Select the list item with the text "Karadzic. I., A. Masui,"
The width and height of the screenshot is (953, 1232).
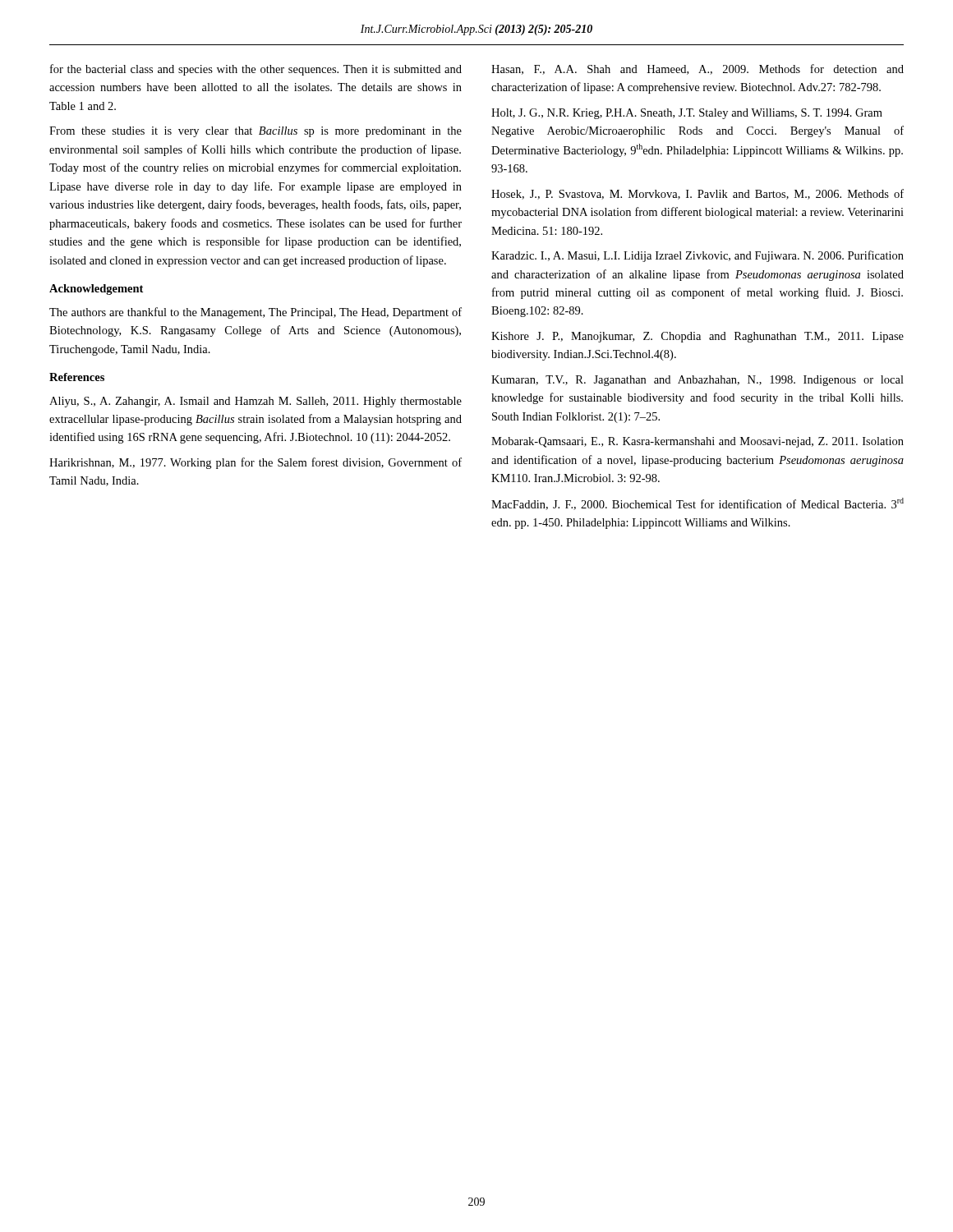tap(698, 283)
